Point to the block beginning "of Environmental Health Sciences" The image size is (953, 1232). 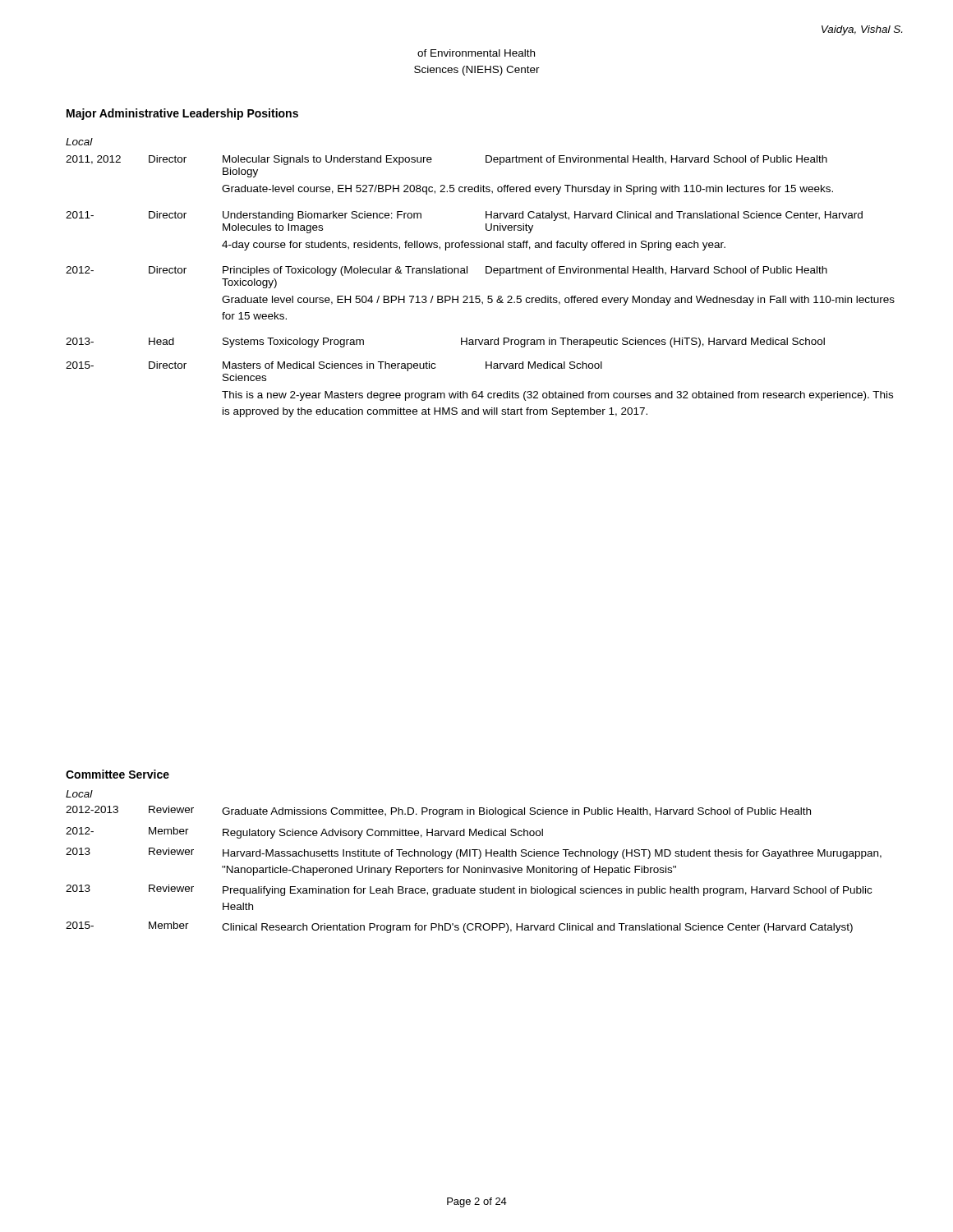(476, 61)
